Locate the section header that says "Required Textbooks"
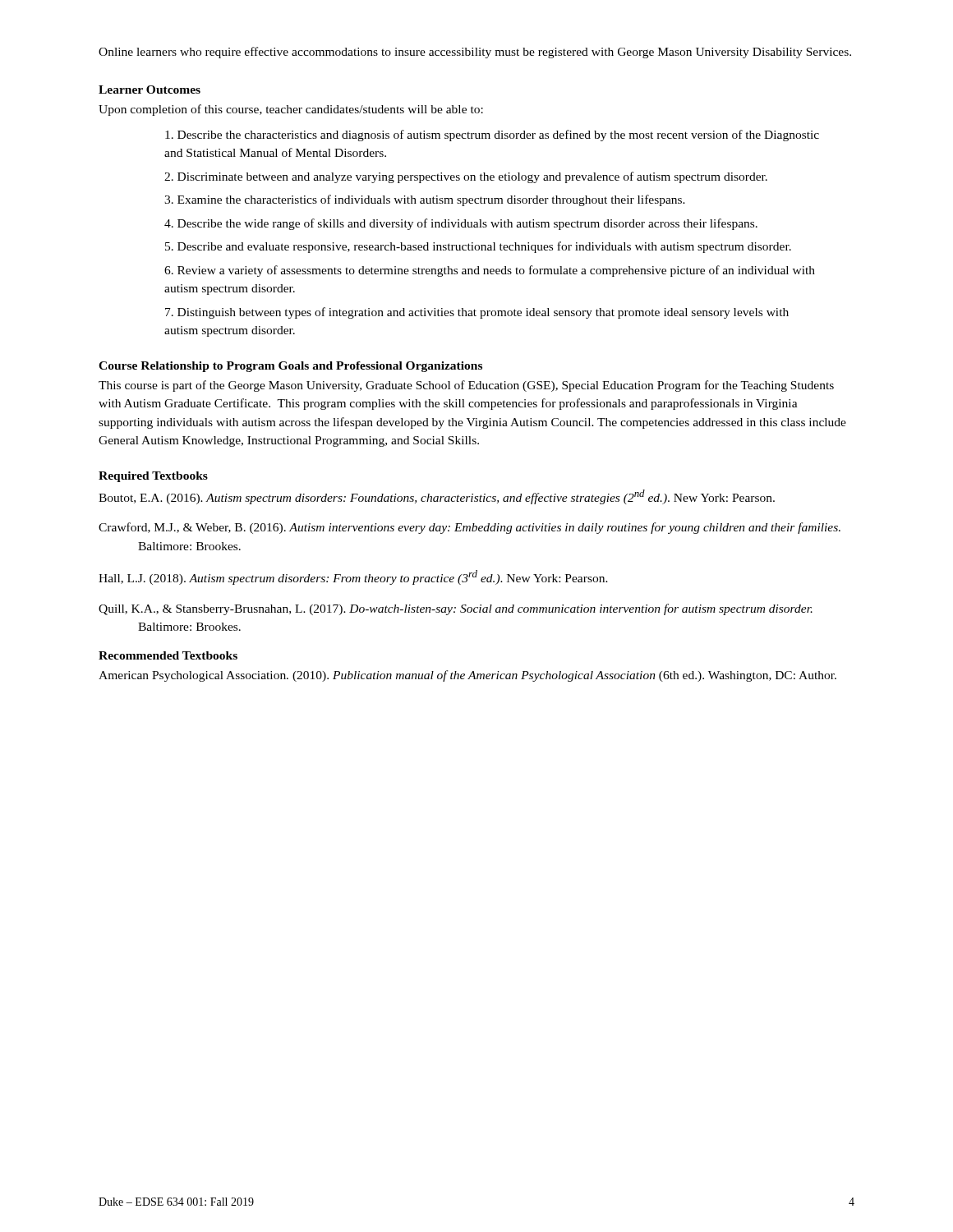This screenshot has width=953, height=1232. click(153, 475)
